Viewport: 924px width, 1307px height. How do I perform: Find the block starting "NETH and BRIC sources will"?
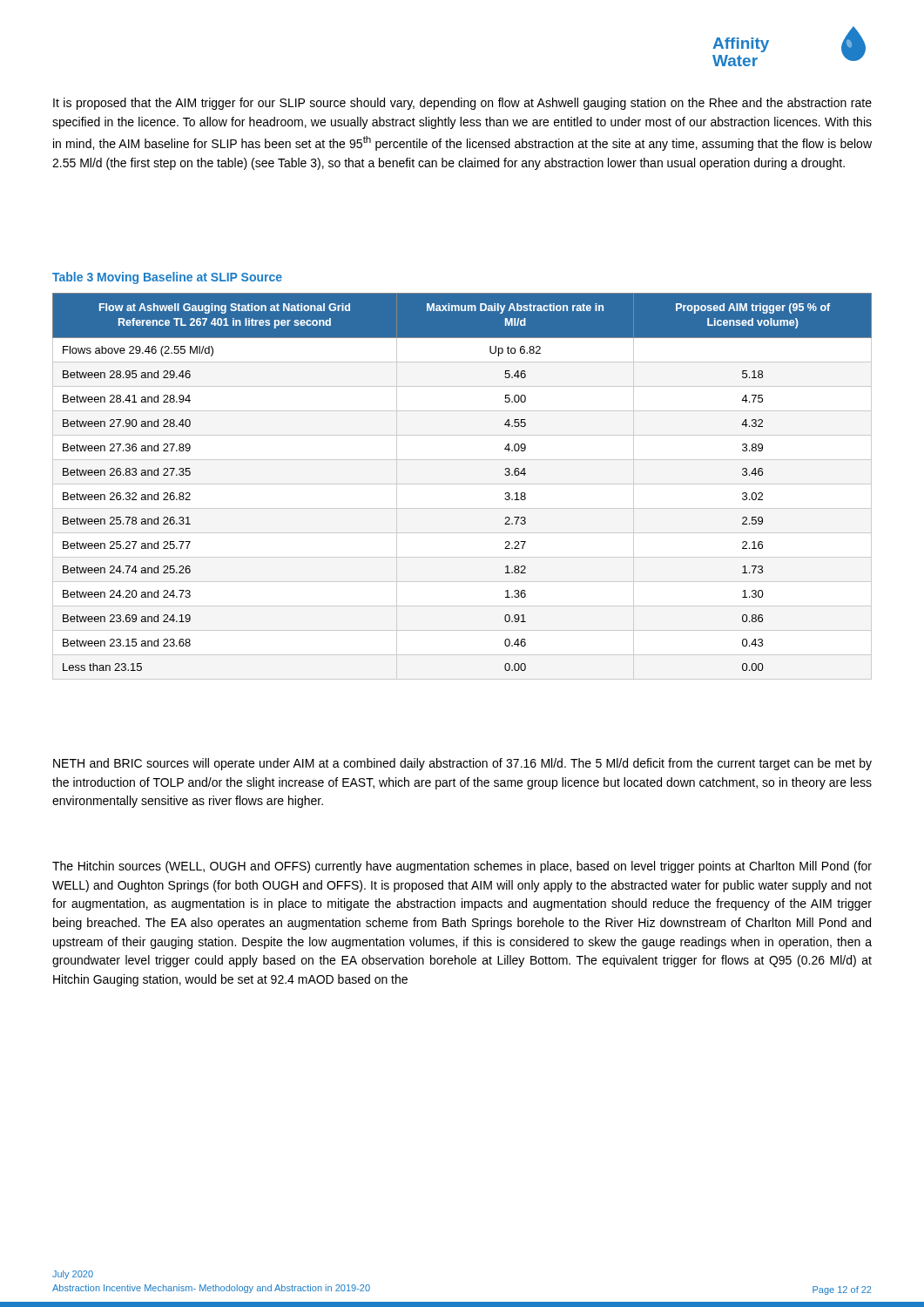pyautogui.click(x=462, y=782)
